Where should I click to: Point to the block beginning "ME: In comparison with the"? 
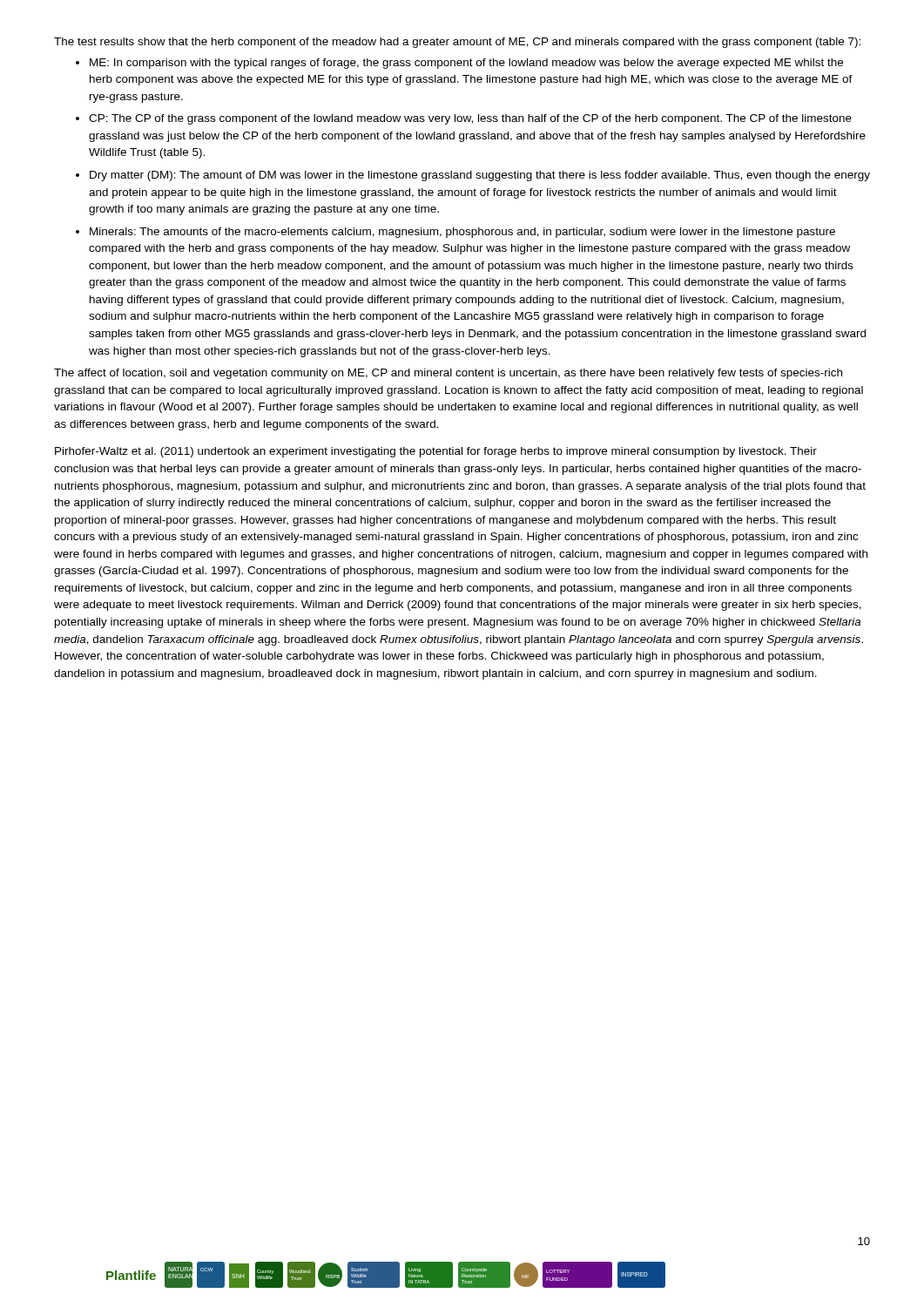pyautogui.click(x=470, y=79)
